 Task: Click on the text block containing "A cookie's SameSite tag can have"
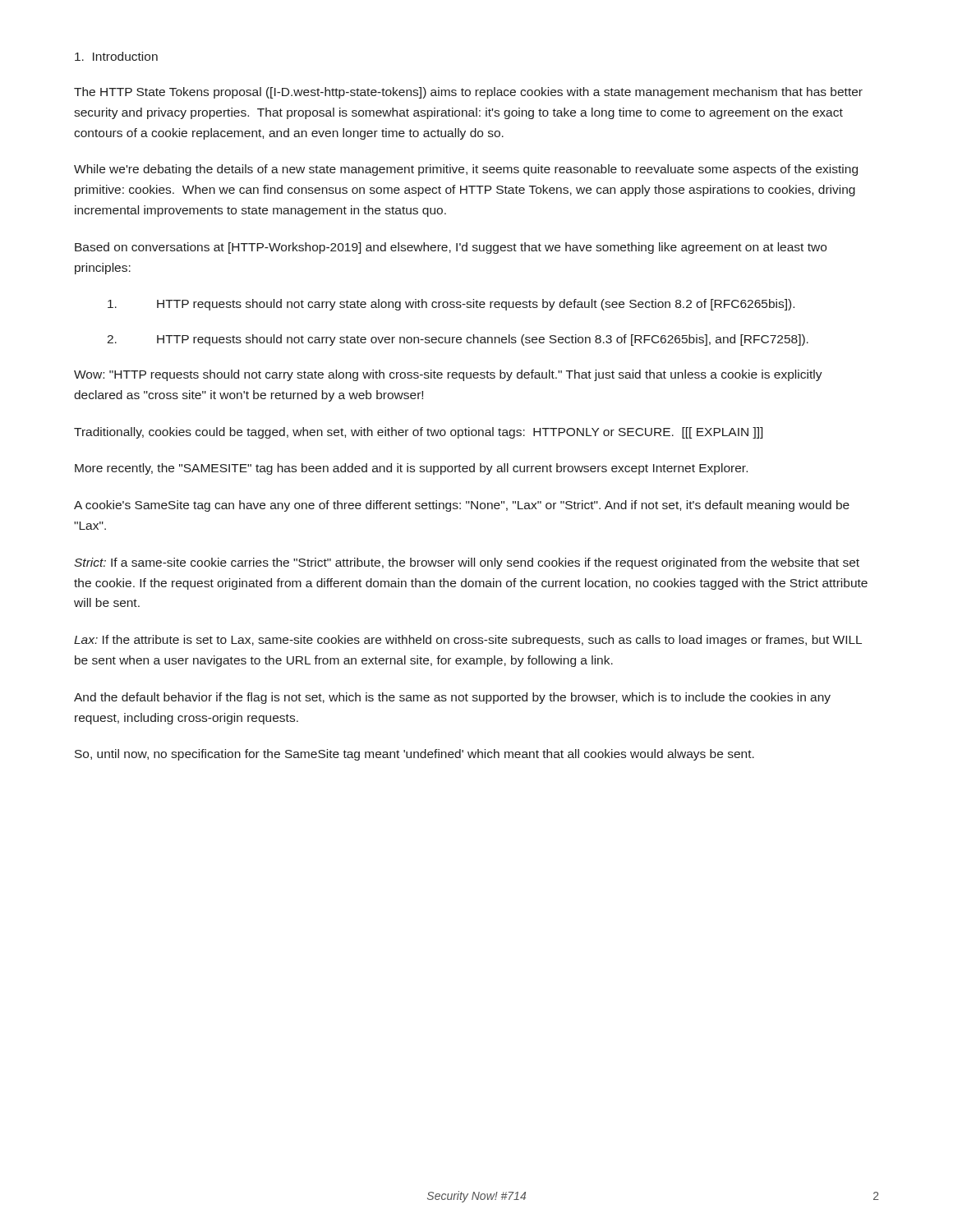pyautogui.click(x=462, y=515)
